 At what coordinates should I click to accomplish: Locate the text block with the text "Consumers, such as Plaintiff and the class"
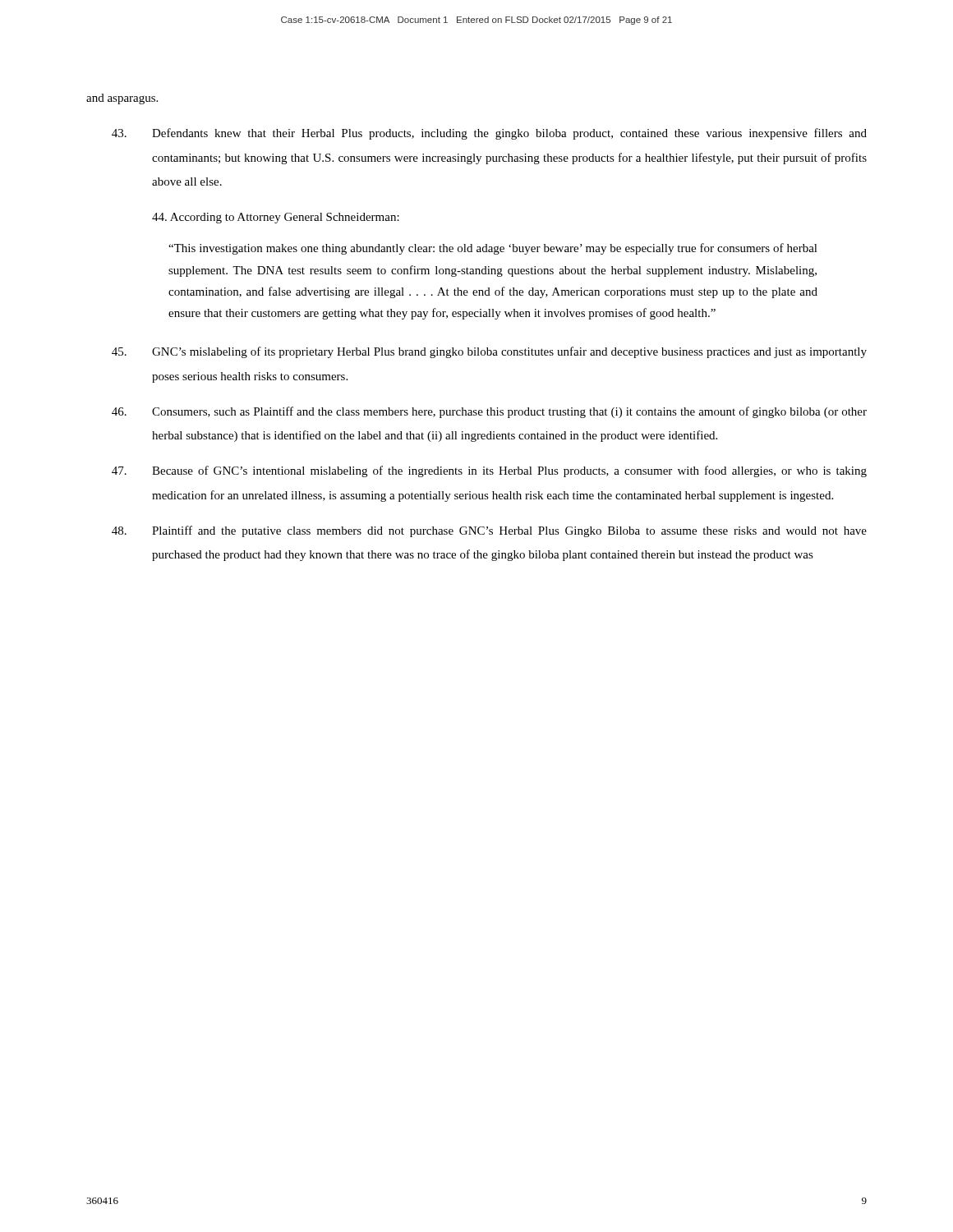click(x=476, y=424)
